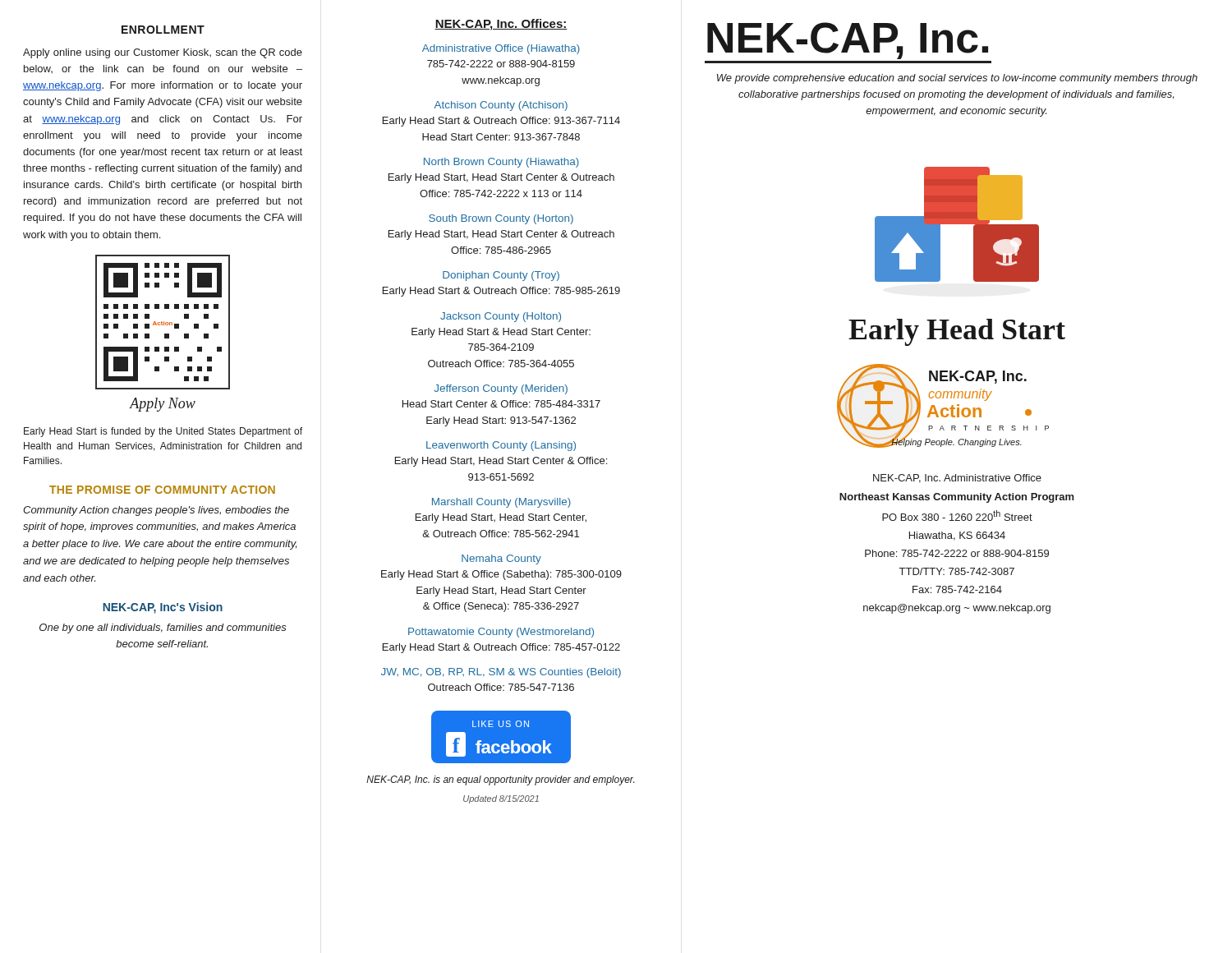Image resolution: width=1232 pixels, height=953 pixels.
Task: Point to the text block starting "Doniphan County (Troy)"
Action: point(501,284)
